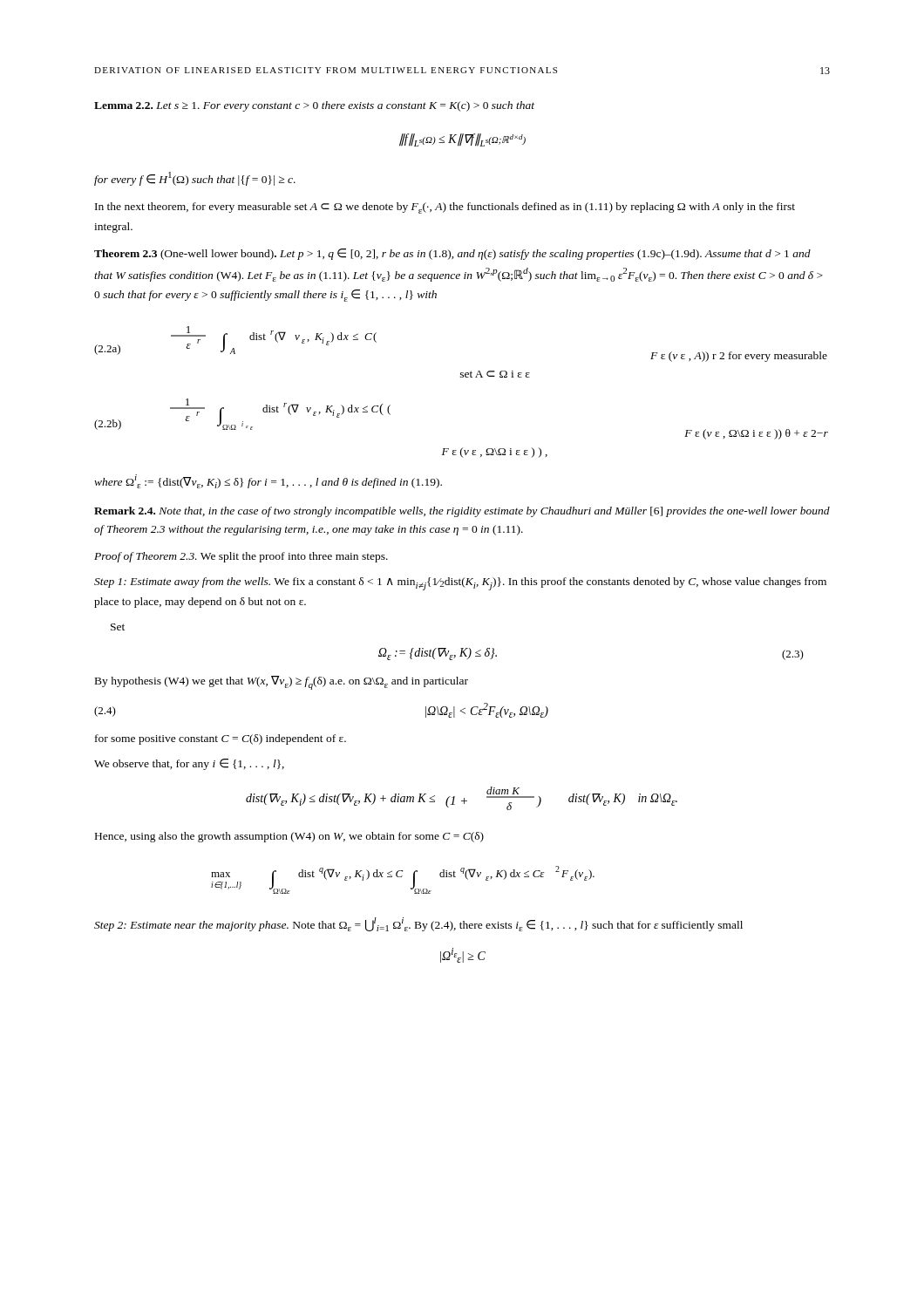Select the text block starting "Step 1: Estimate away from the wells."
The height and width of the screenshot is (1308, 924).
pos(460,584)
